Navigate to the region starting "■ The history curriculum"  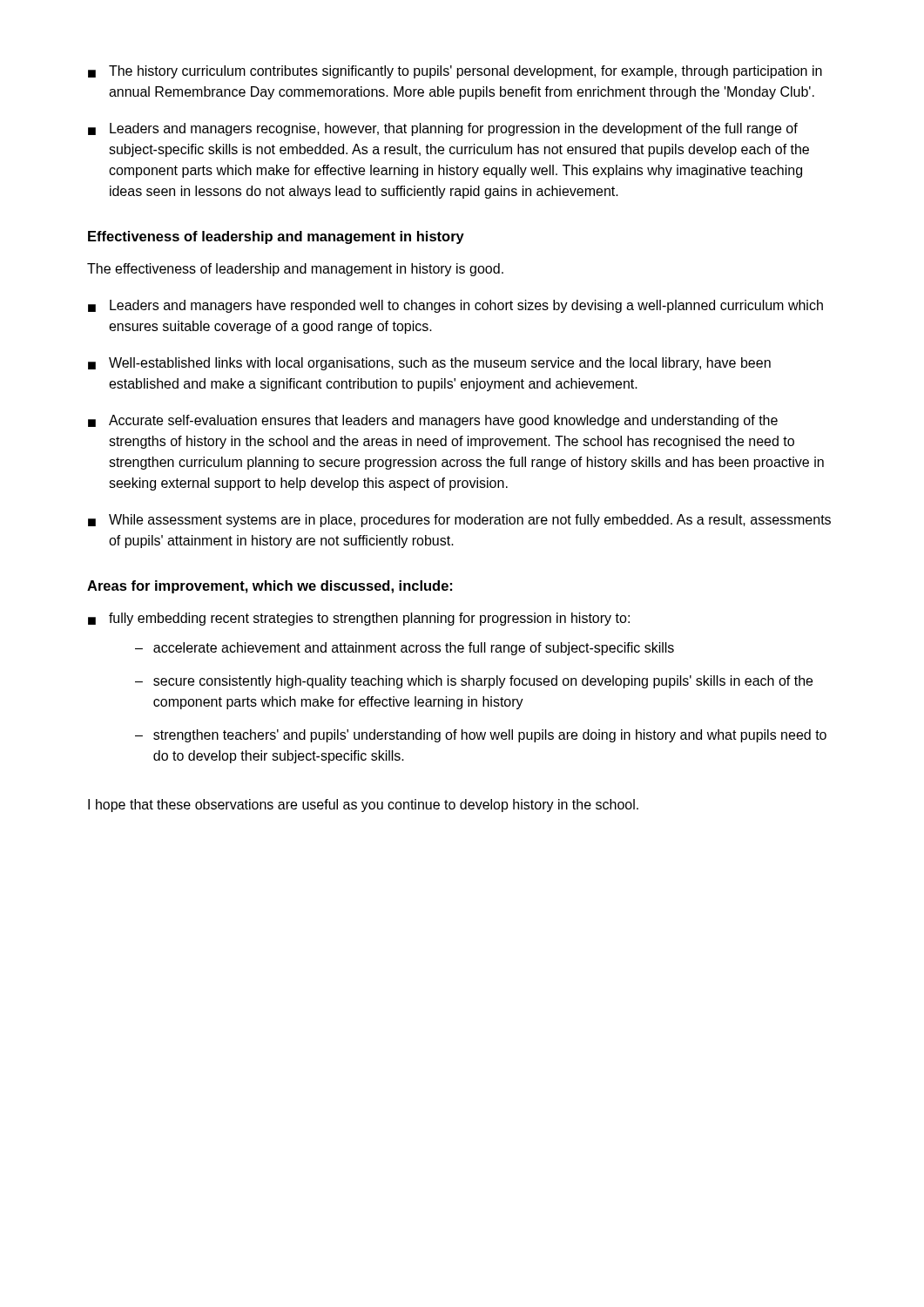tap(462, 82)
